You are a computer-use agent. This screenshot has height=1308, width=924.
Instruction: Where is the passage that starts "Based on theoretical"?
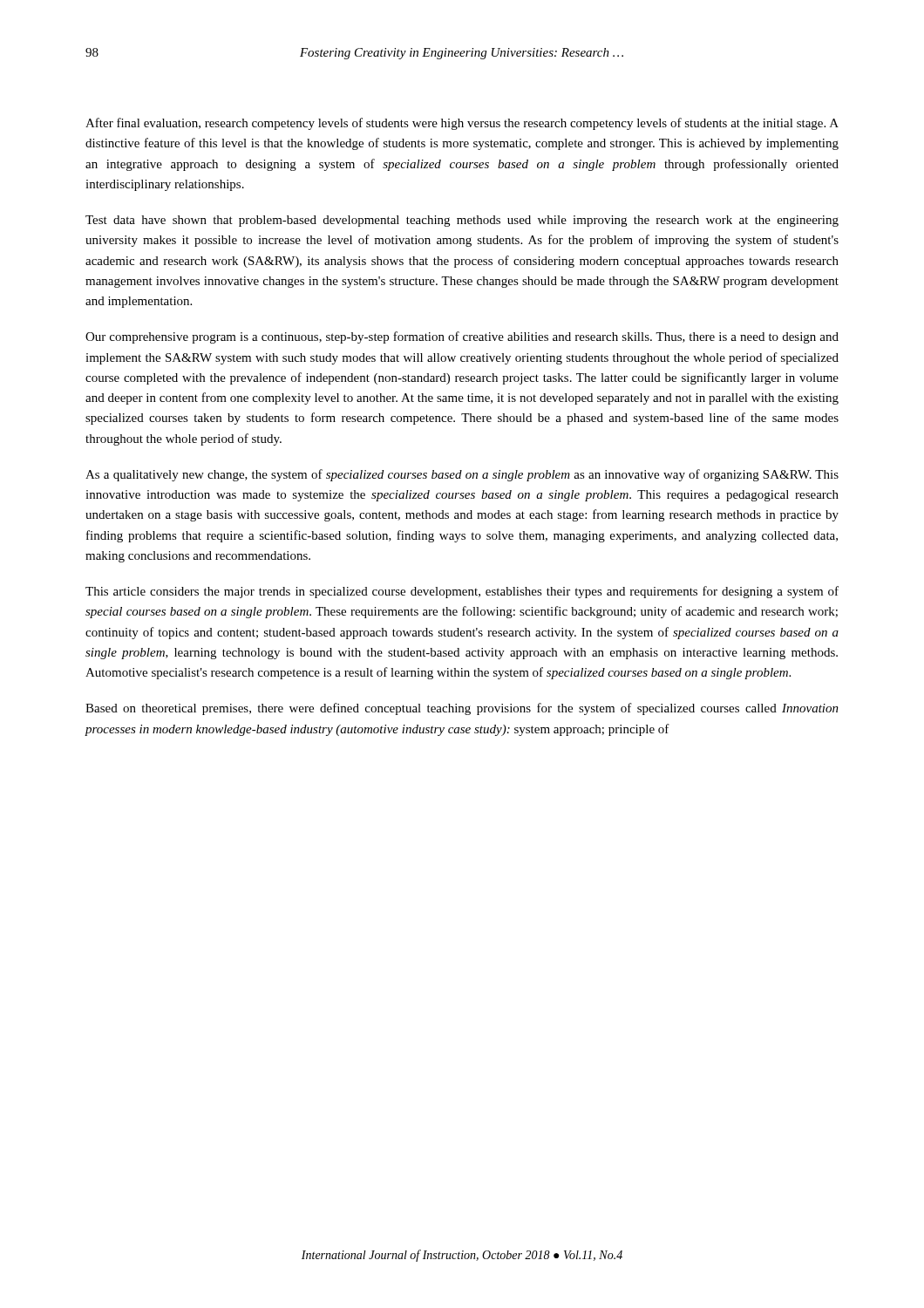462,718
